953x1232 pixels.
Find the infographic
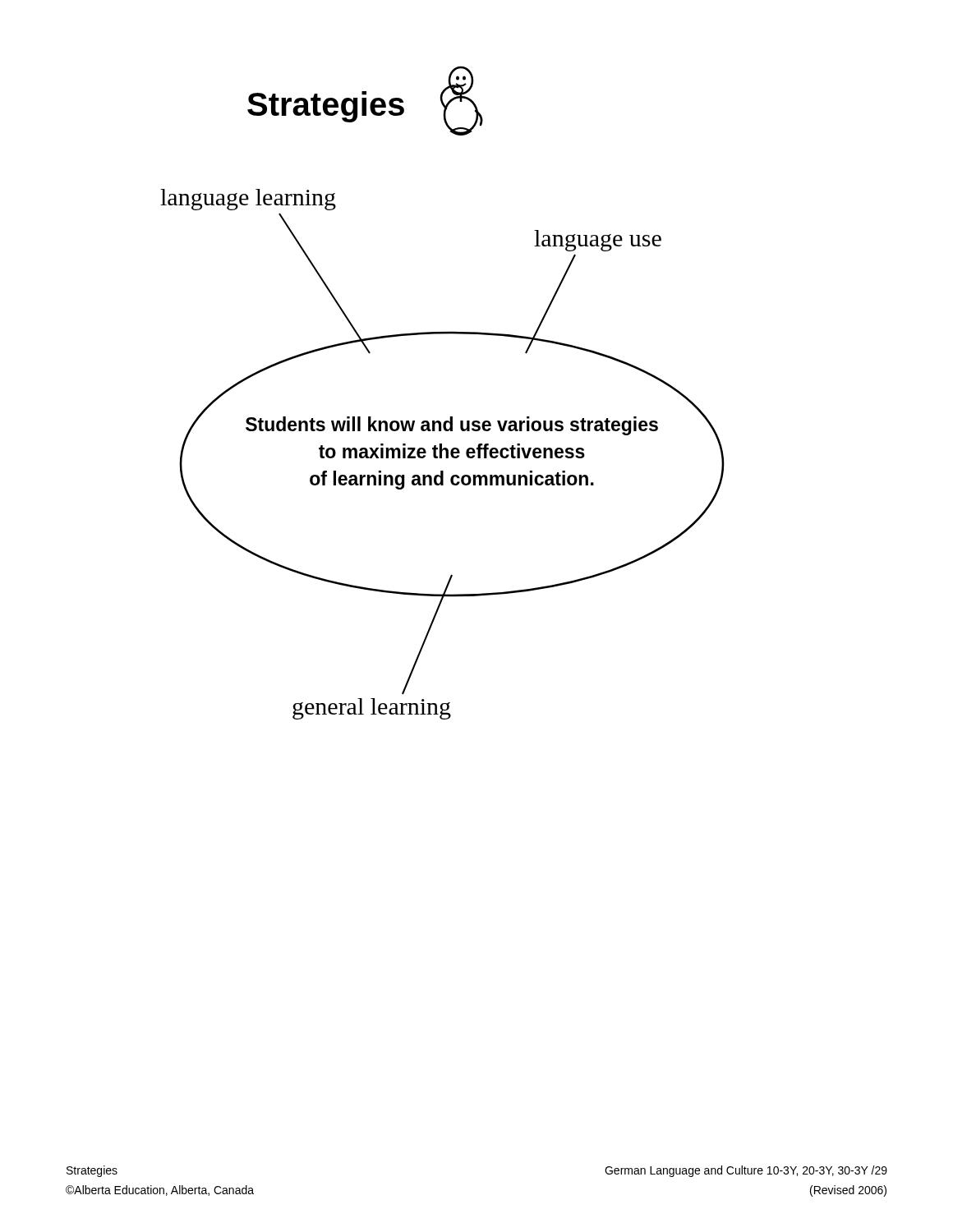coord(476,452)
